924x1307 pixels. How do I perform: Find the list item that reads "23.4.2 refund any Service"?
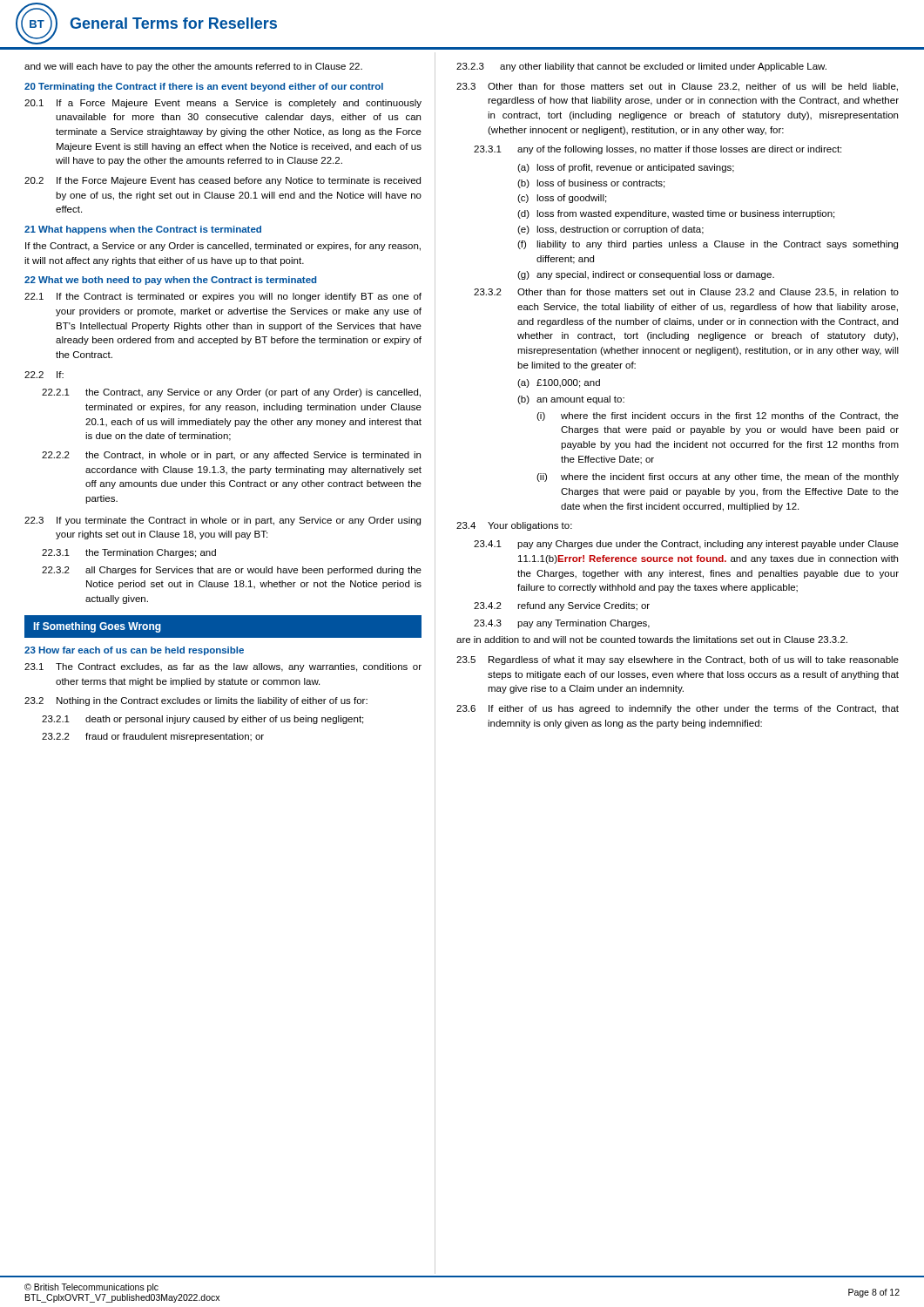[562, 606]
